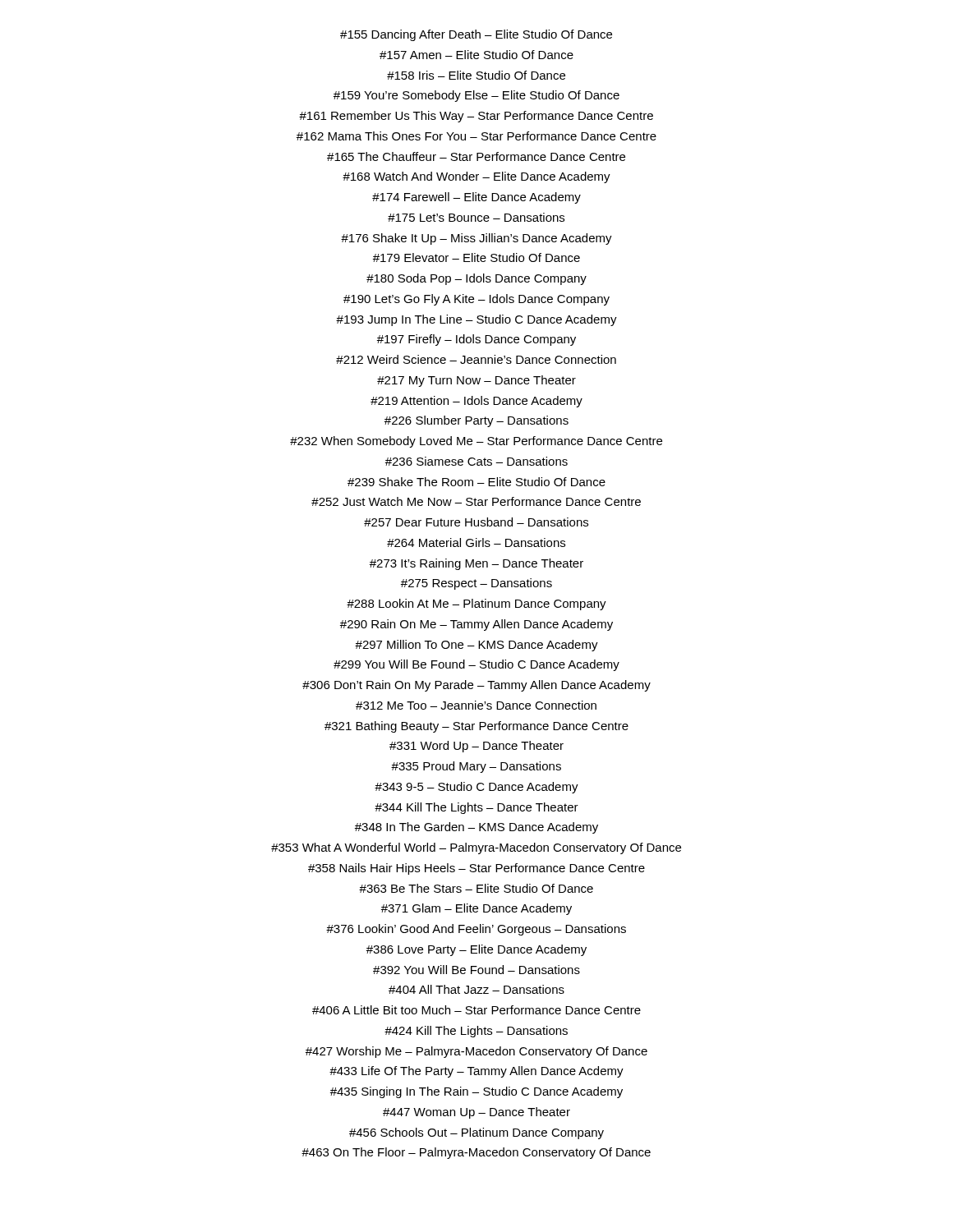Where is the passage that starts "#159 You’re Somebody Else"?
The width and height of the screenshot is (953, 1232).
coord(476,95)
